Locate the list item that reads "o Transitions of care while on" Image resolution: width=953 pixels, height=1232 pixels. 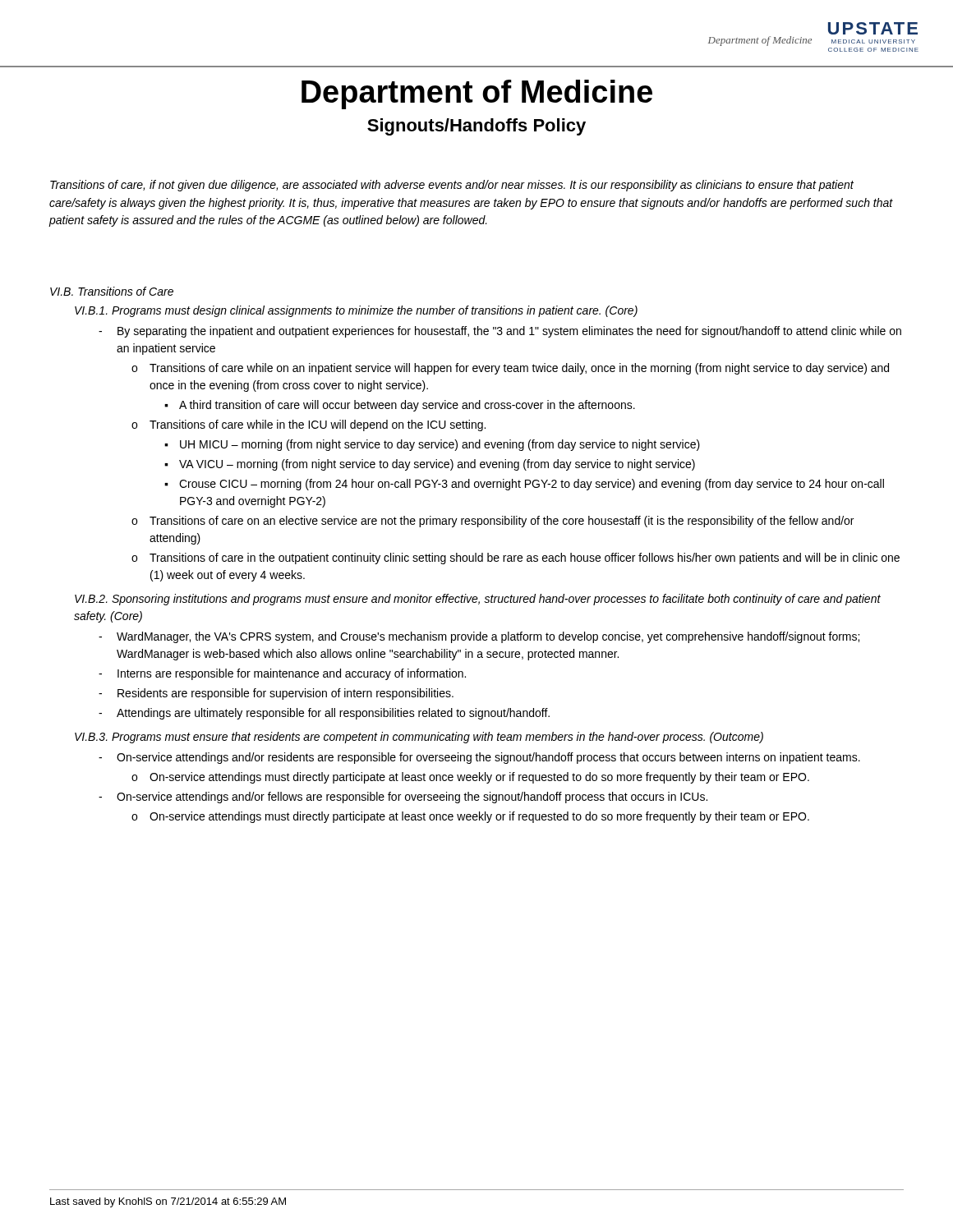point(518,377)
